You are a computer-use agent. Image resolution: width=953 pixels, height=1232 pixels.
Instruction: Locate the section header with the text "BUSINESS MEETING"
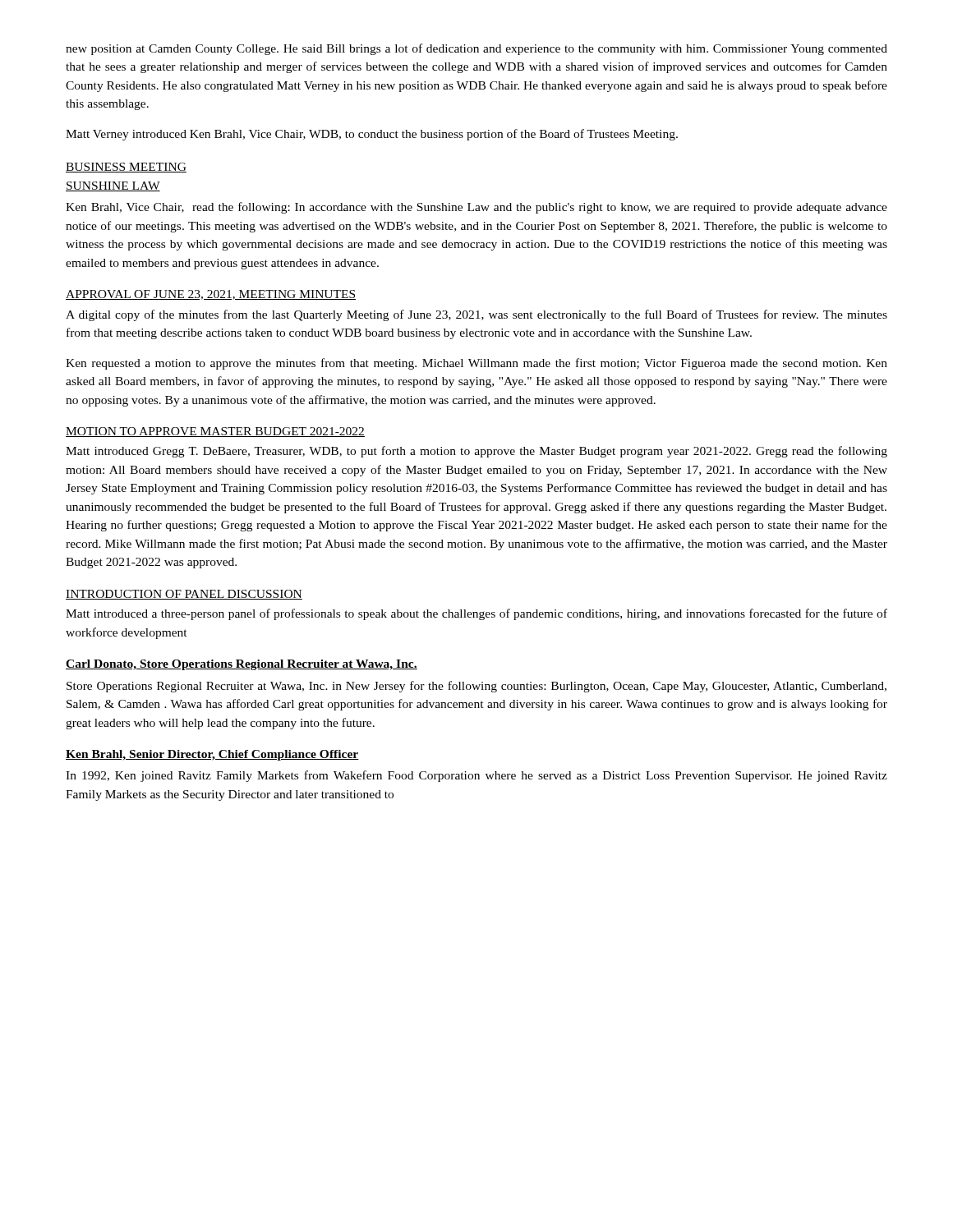(126, 167)
